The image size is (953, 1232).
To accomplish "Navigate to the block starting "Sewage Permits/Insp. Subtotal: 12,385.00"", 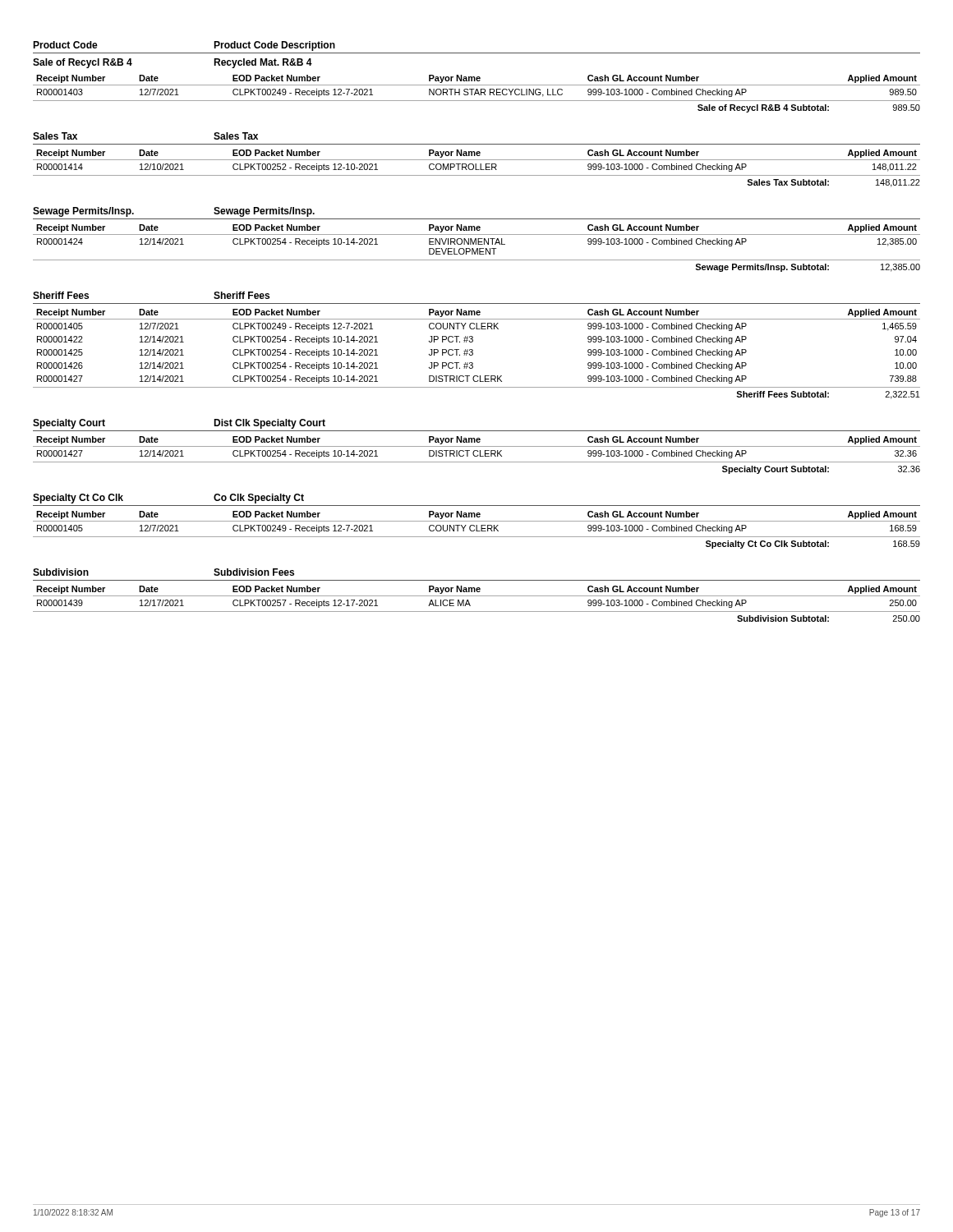I will 808,267.
